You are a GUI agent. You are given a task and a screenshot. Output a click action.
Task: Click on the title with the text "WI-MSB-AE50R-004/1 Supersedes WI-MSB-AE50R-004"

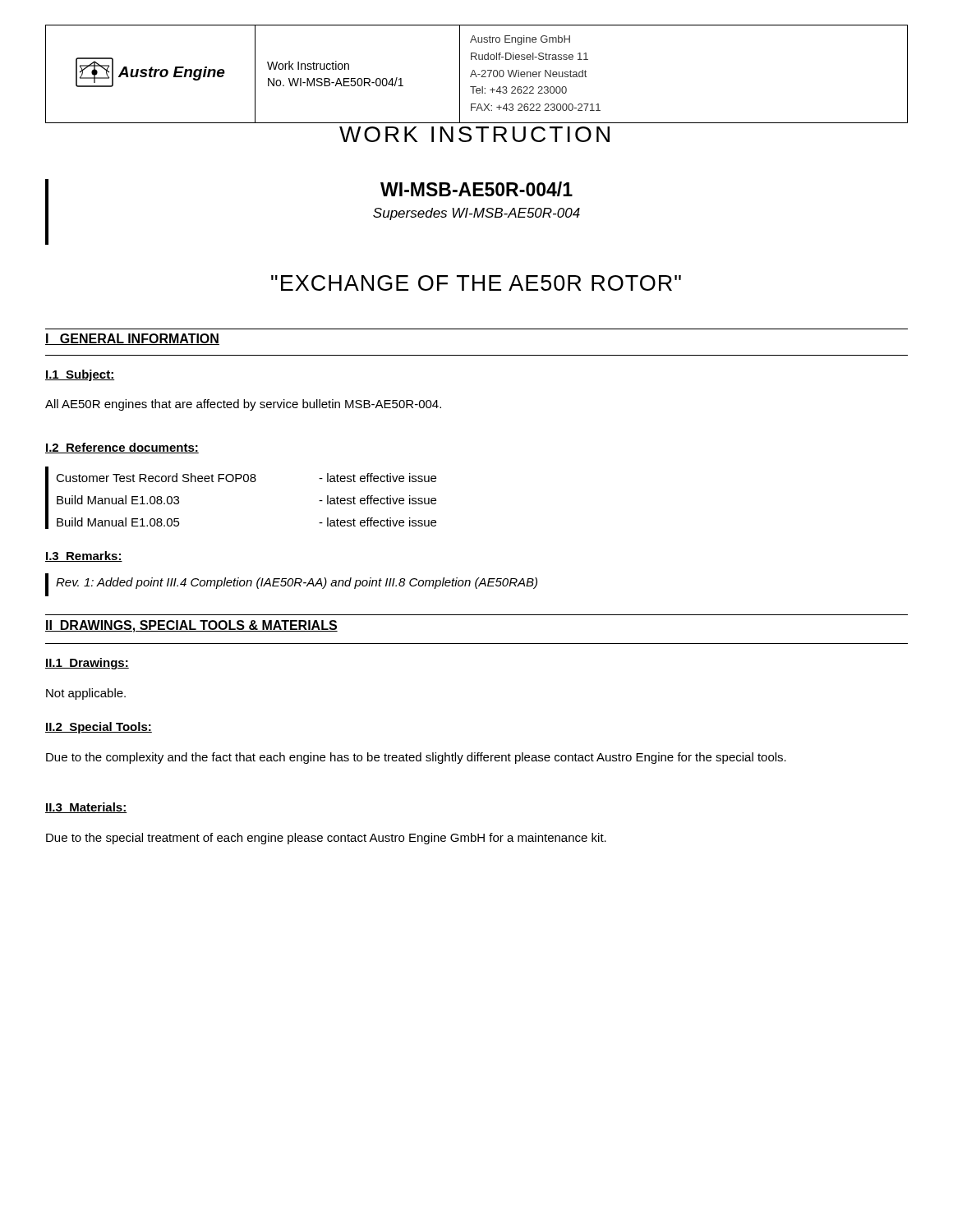click(476, 200)
